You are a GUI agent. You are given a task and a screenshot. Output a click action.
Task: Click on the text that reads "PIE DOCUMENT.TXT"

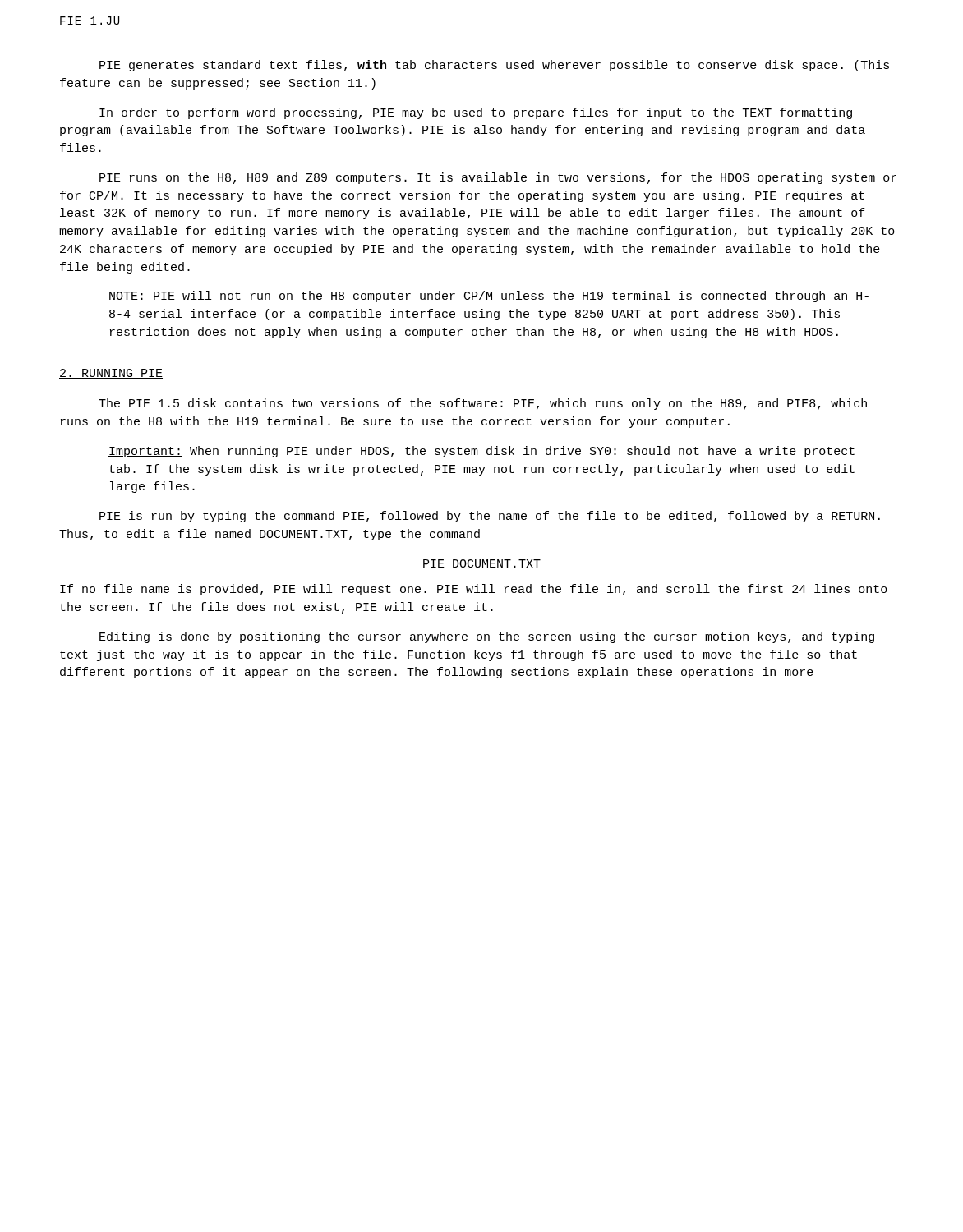tap(482, 564)
